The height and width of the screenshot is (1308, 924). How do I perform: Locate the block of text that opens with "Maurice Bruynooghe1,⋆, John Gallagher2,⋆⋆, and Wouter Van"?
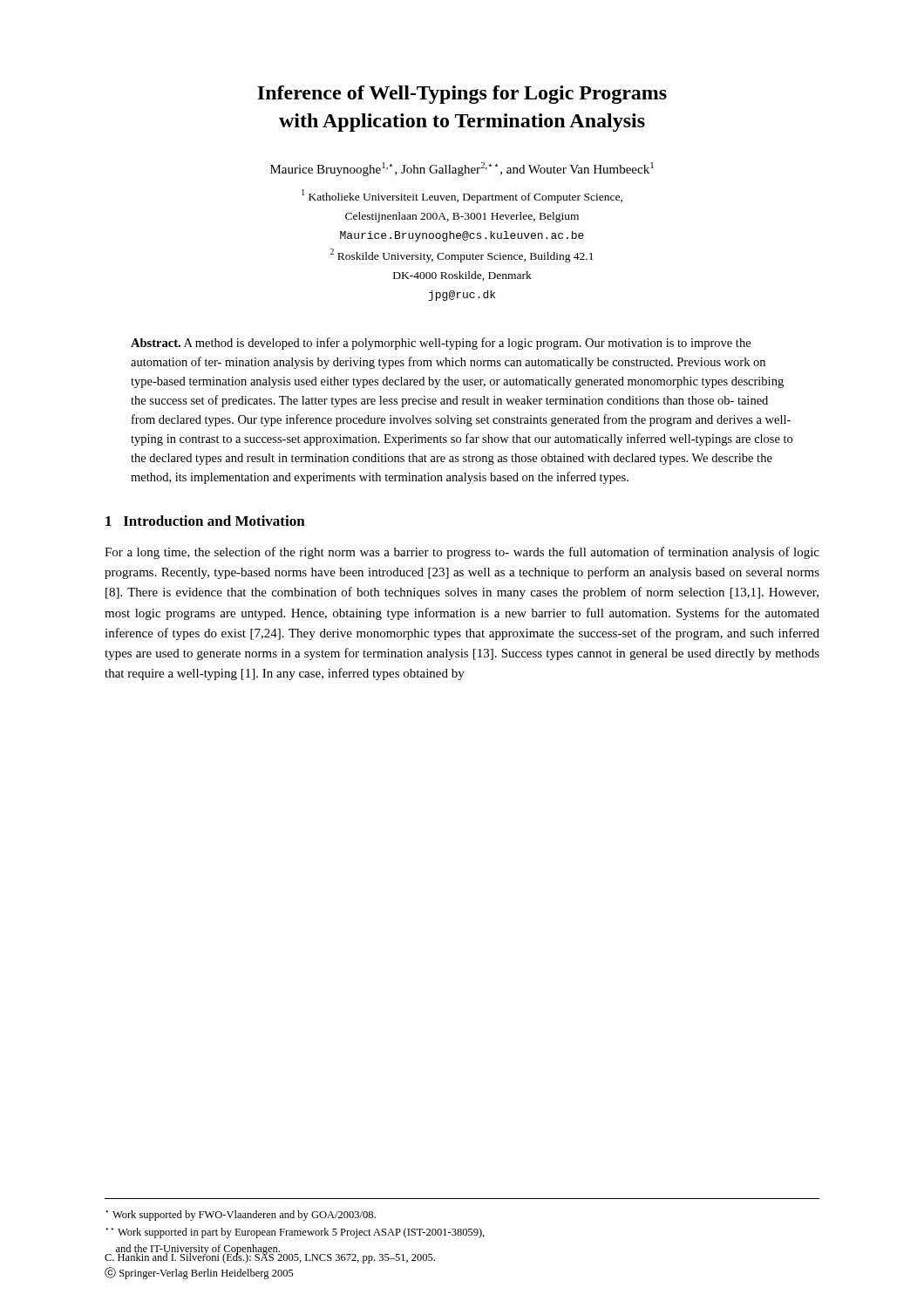pos(462,168)
